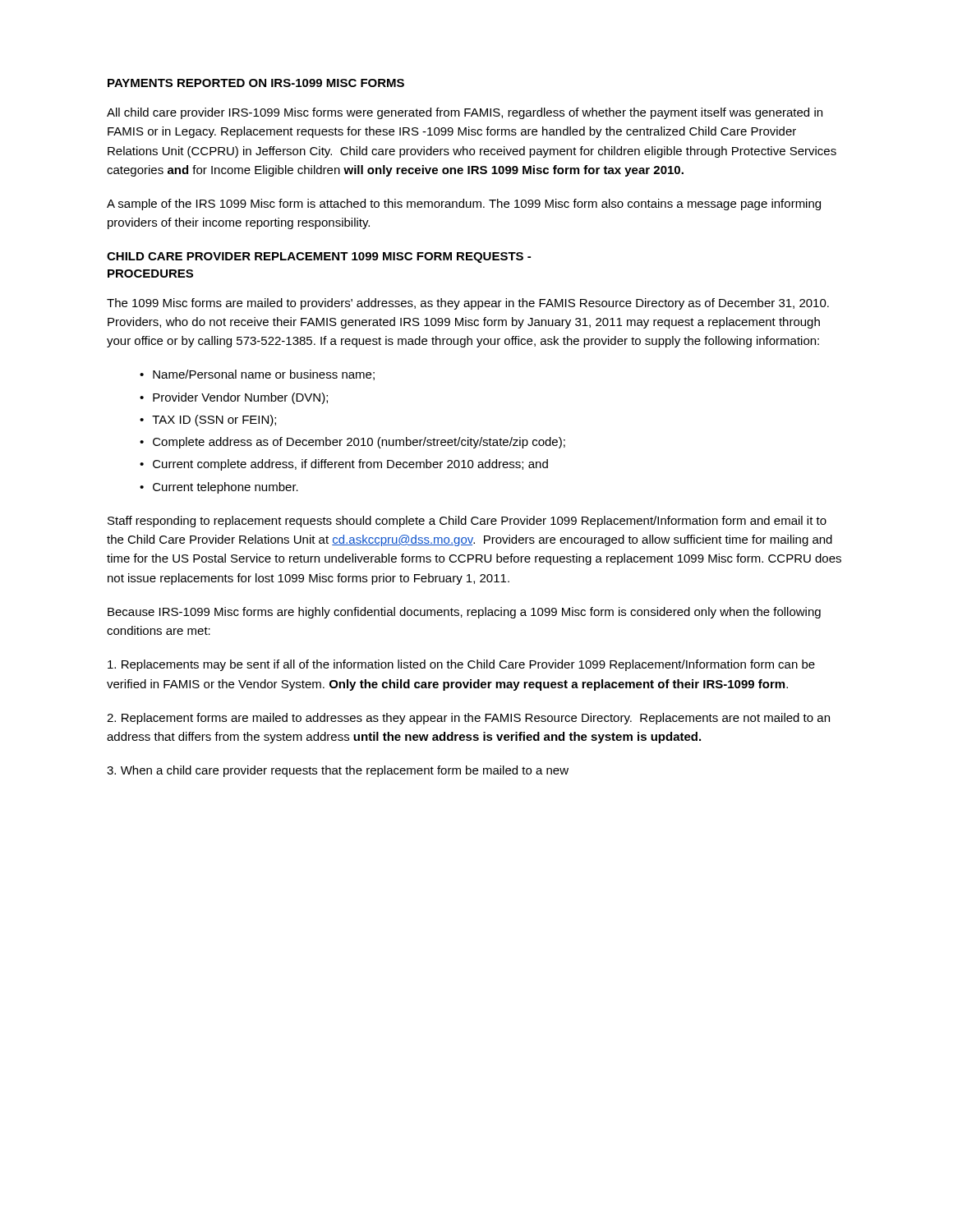The width and height of the screenshot is (953, 1232).
Task: Select the text block that reads "Replacements may be sent if"
Action: point(461,674)
